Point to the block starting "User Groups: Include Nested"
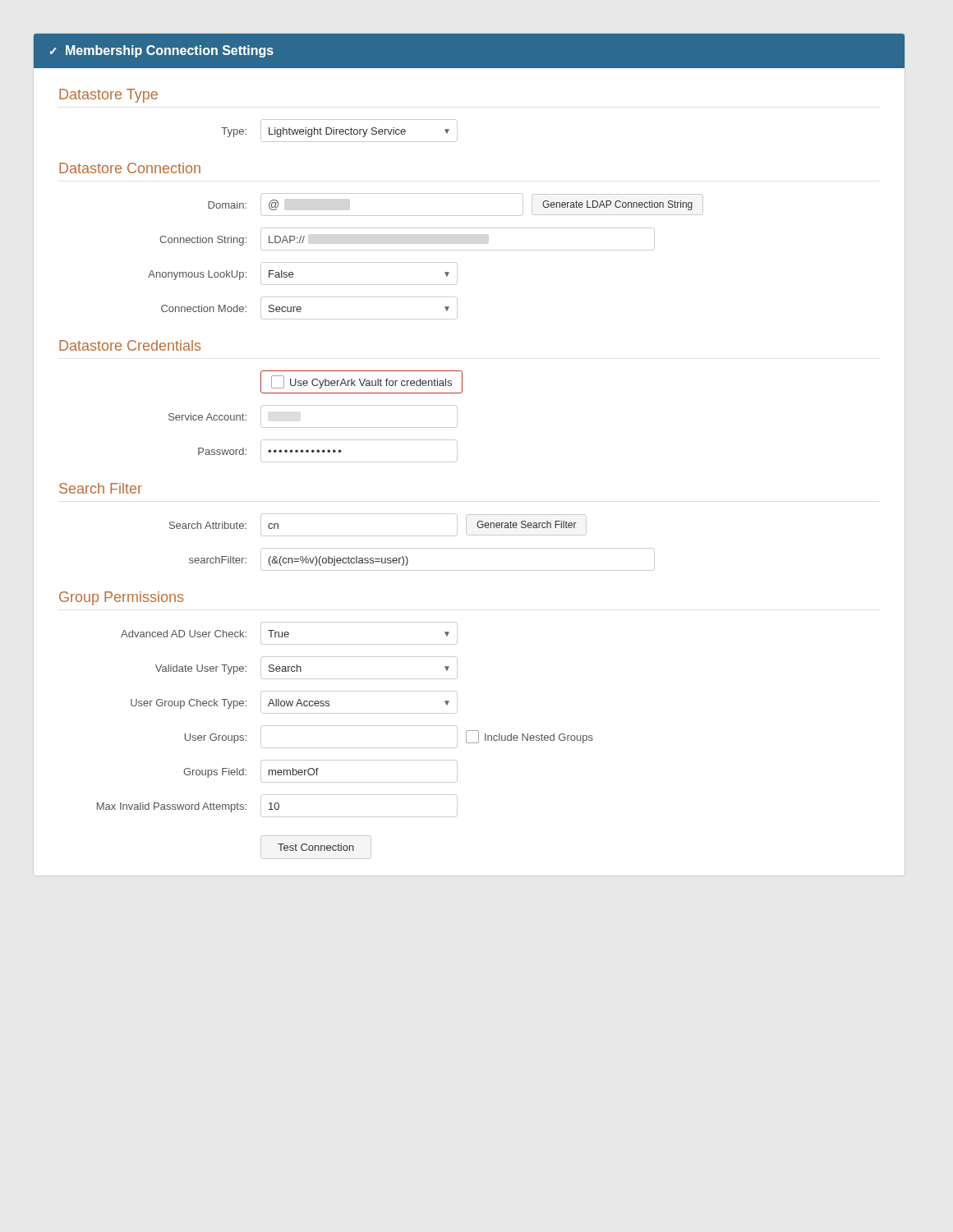The width and height of the screenshot is (953, 1232). pos(326,737)
